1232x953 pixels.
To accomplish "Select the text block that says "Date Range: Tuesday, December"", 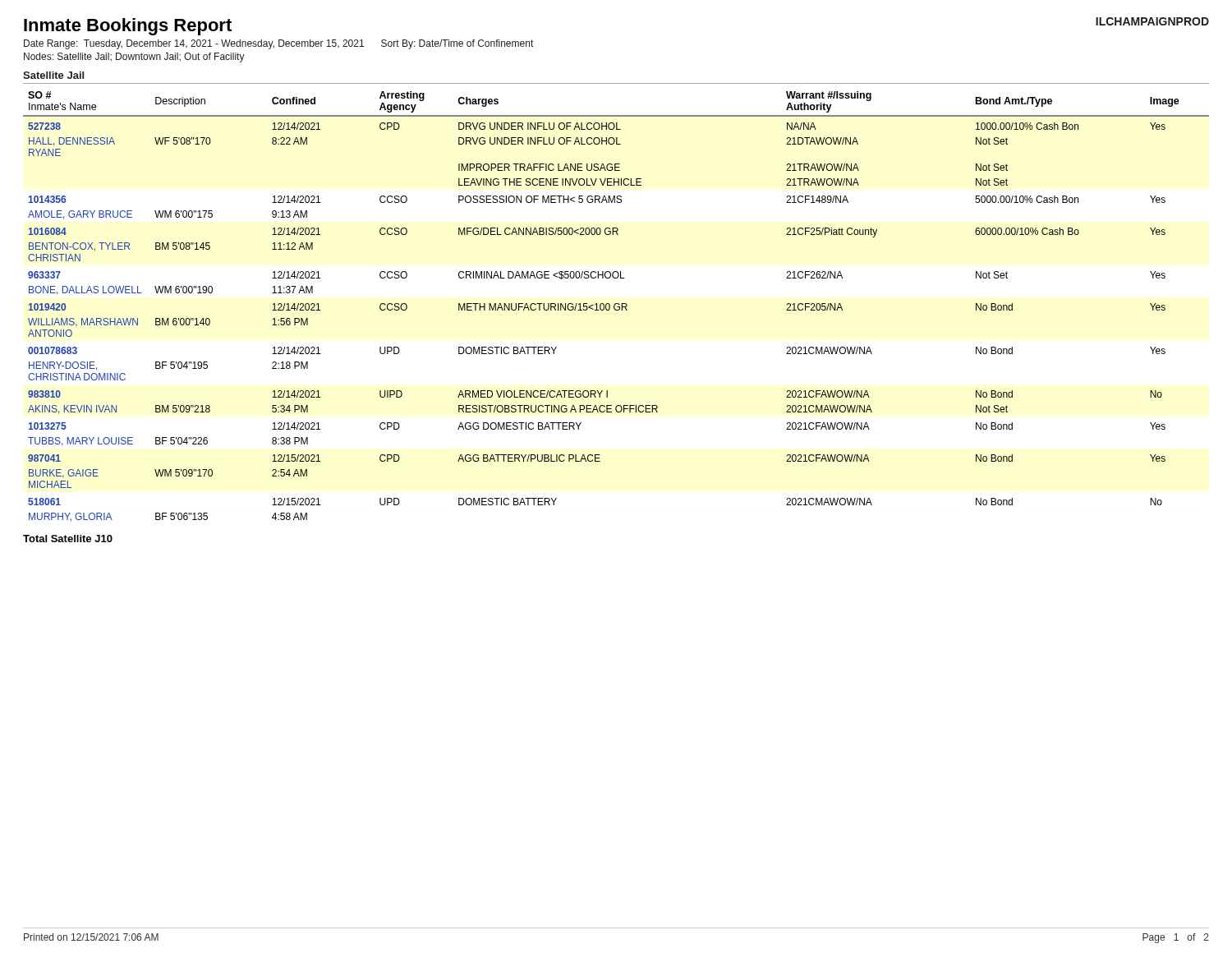I will coord(278,44).
